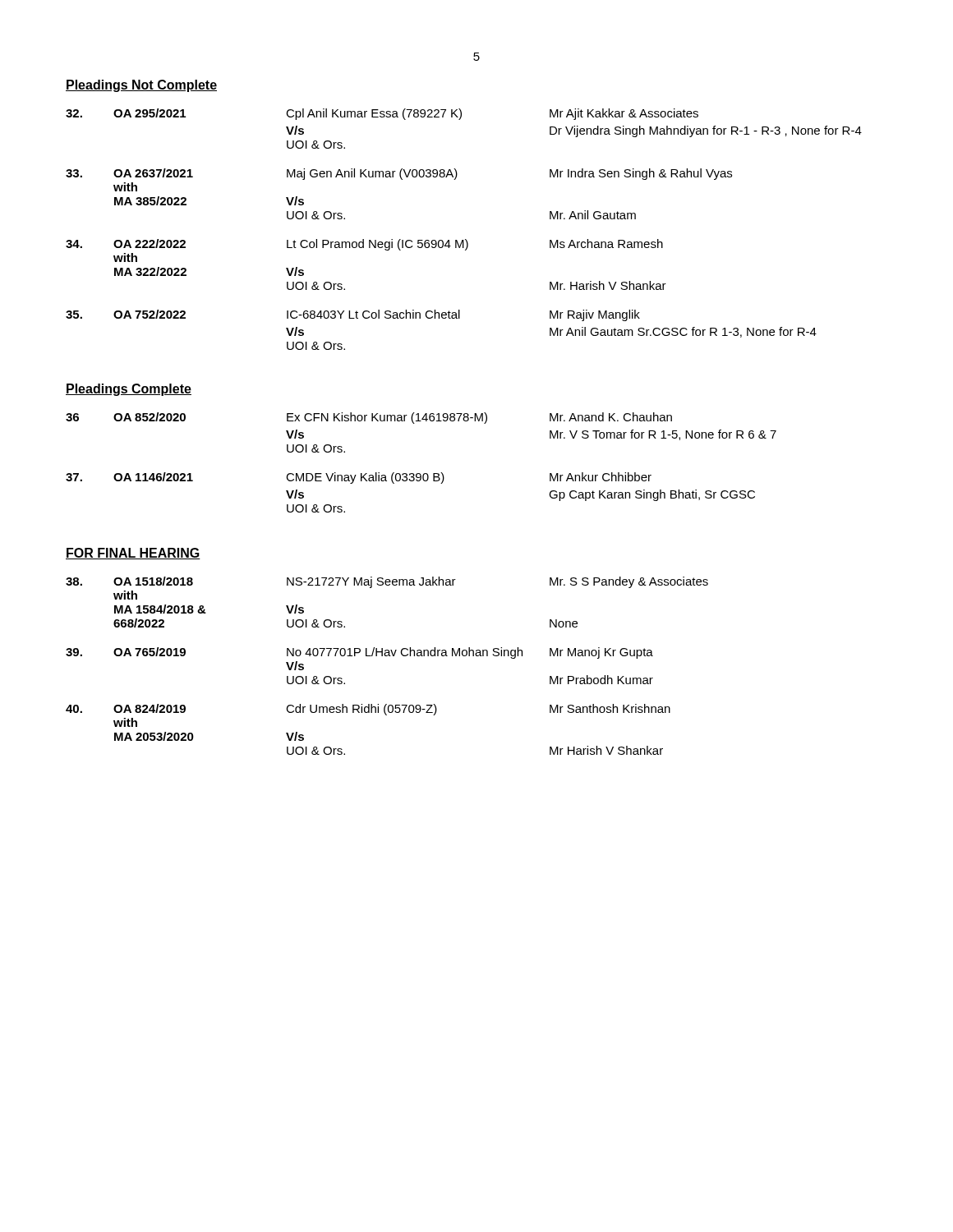The width and height of the screenshot is (953, 1232).
Task: Select the list item with the text "39. OA 765/2019 No 4077701P L/Hav Chandra"
Action: point(476,666)
